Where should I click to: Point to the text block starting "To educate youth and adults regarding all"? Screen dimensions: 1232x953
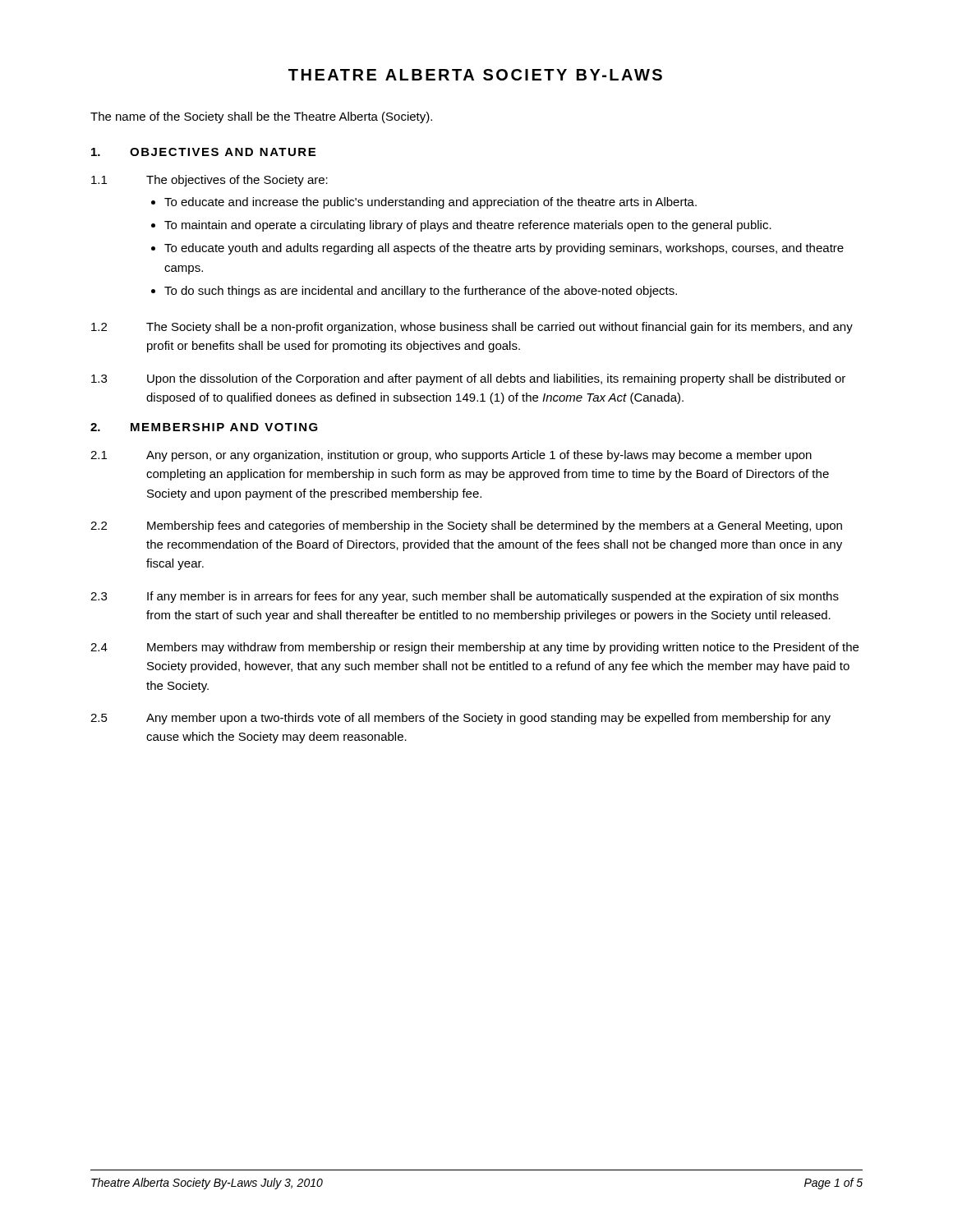[504, 257]
